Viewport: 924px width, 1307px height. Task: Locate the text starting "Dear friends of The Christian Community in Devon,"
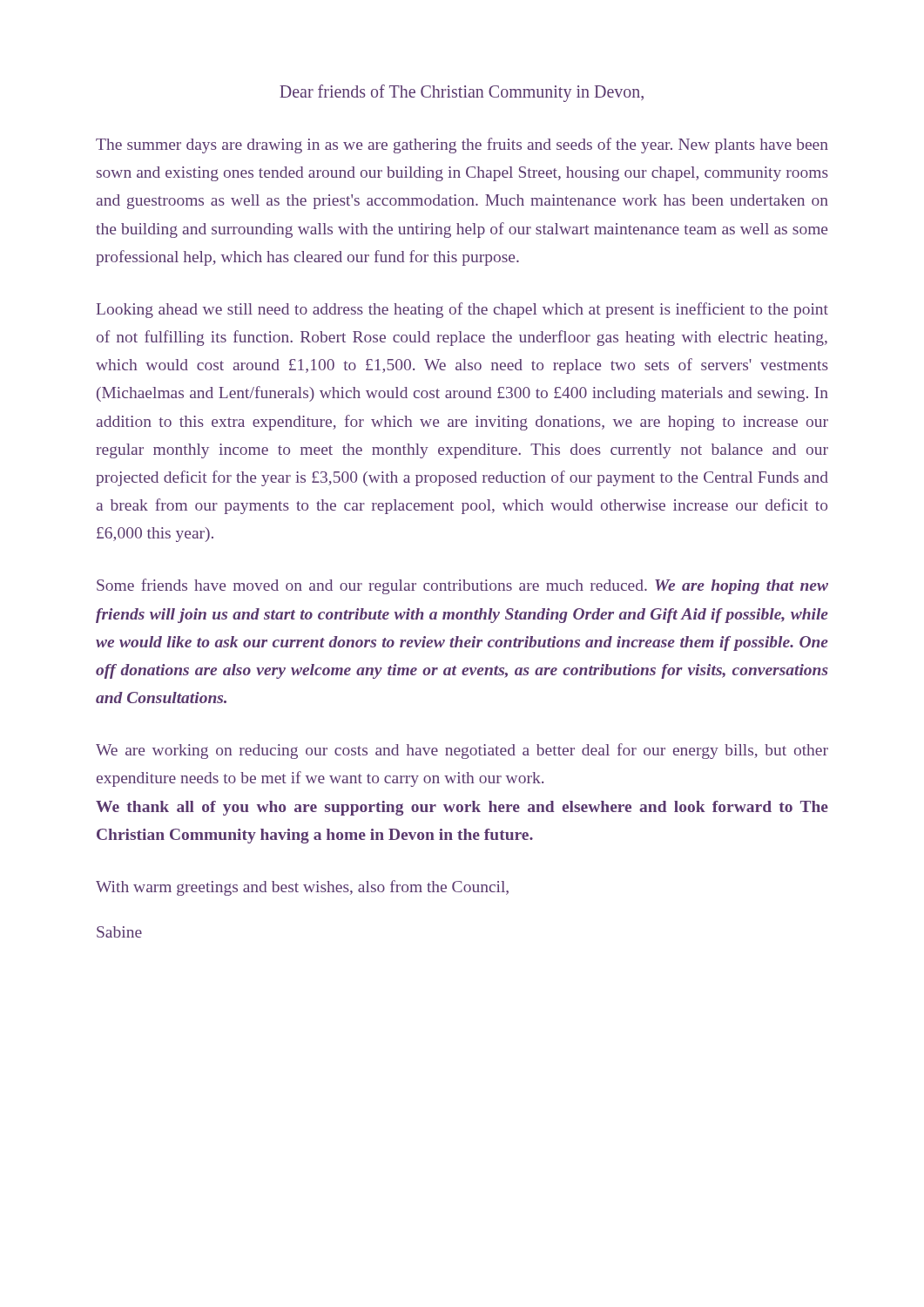(x=462, y=91)
